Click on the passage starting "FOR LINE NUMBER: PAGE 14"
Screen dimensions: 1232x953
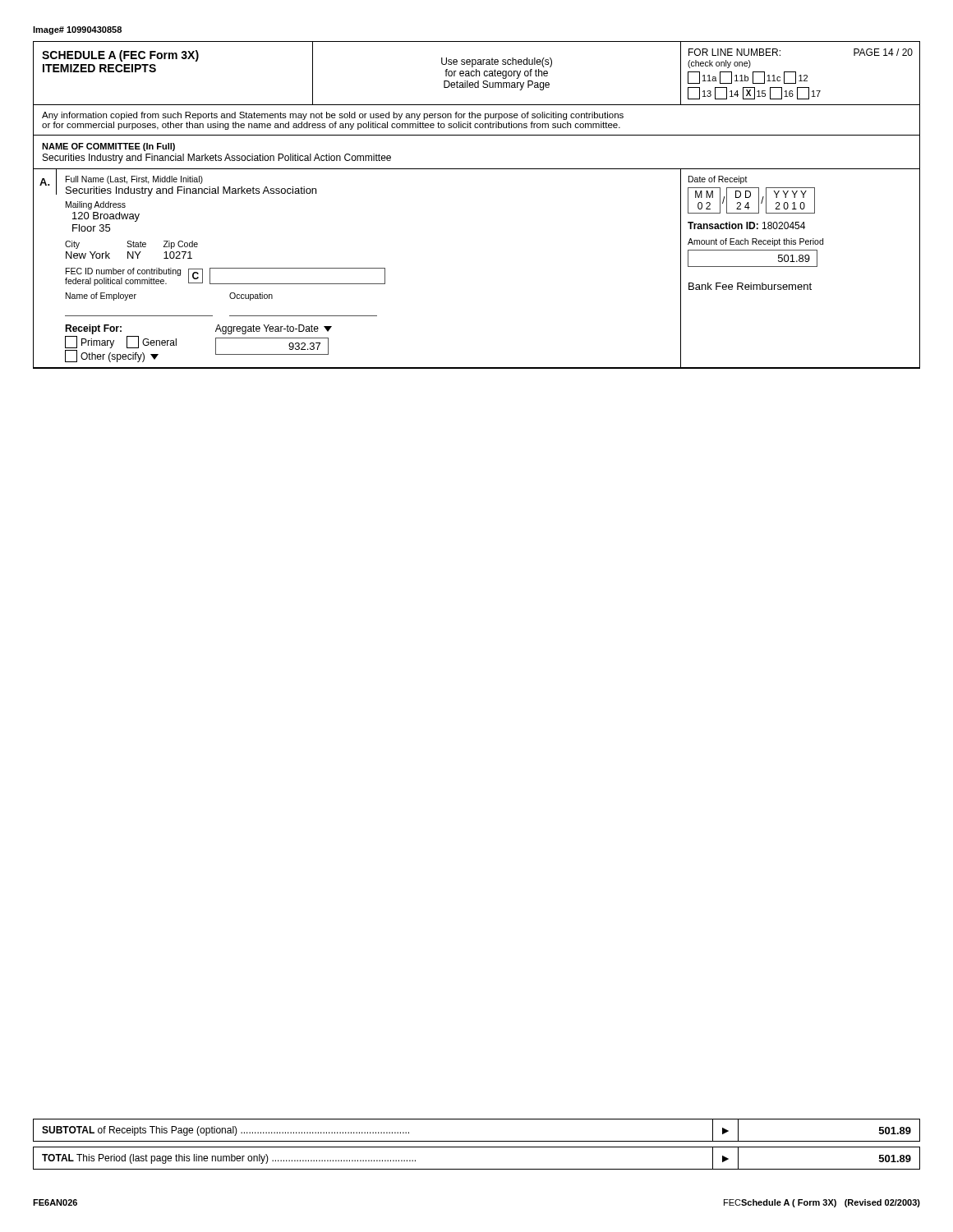click(800, 73)
